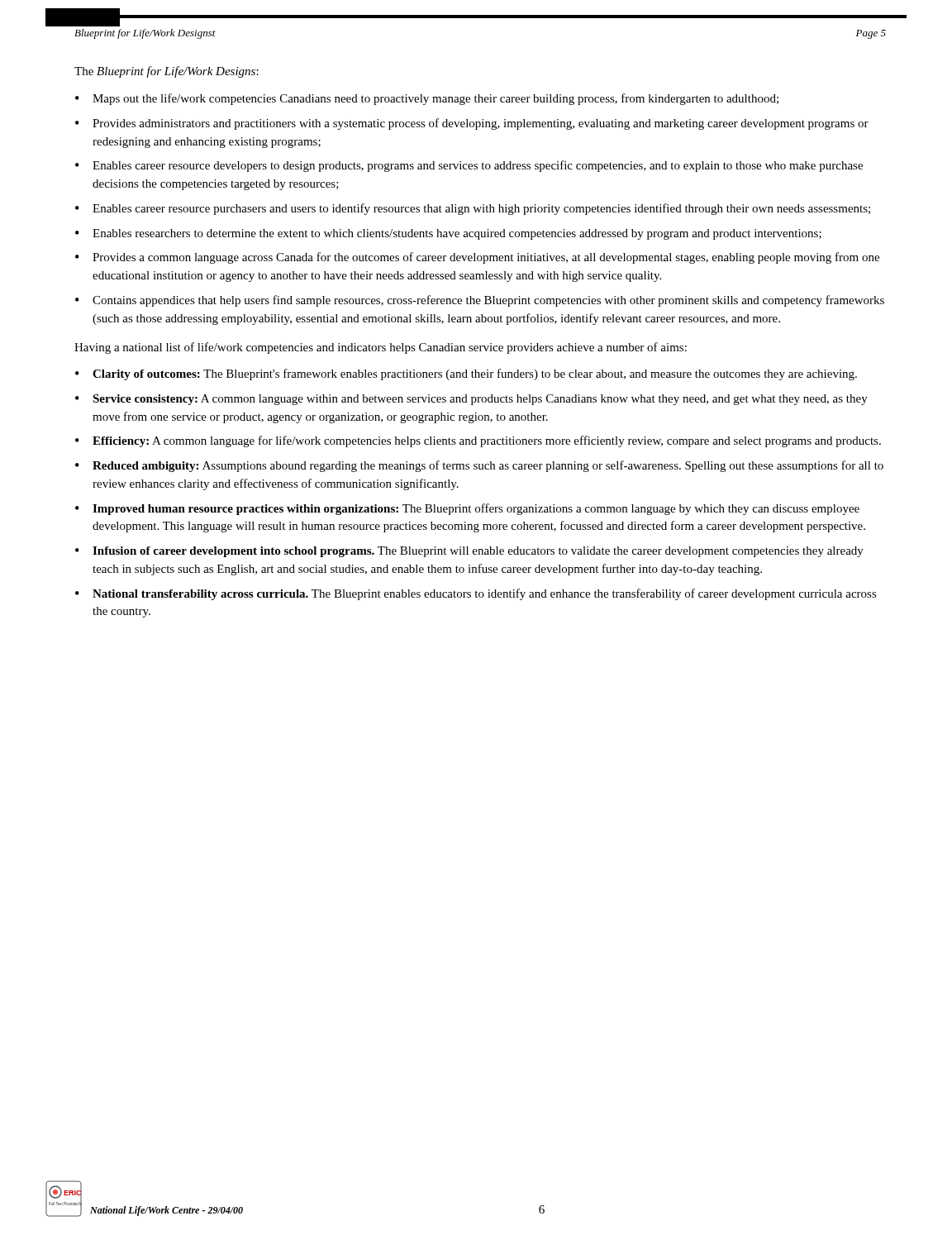Point to the block beginning "• Provides administrators"
The width and height of the screenshot is (952, 1240).
coord(480,133)
